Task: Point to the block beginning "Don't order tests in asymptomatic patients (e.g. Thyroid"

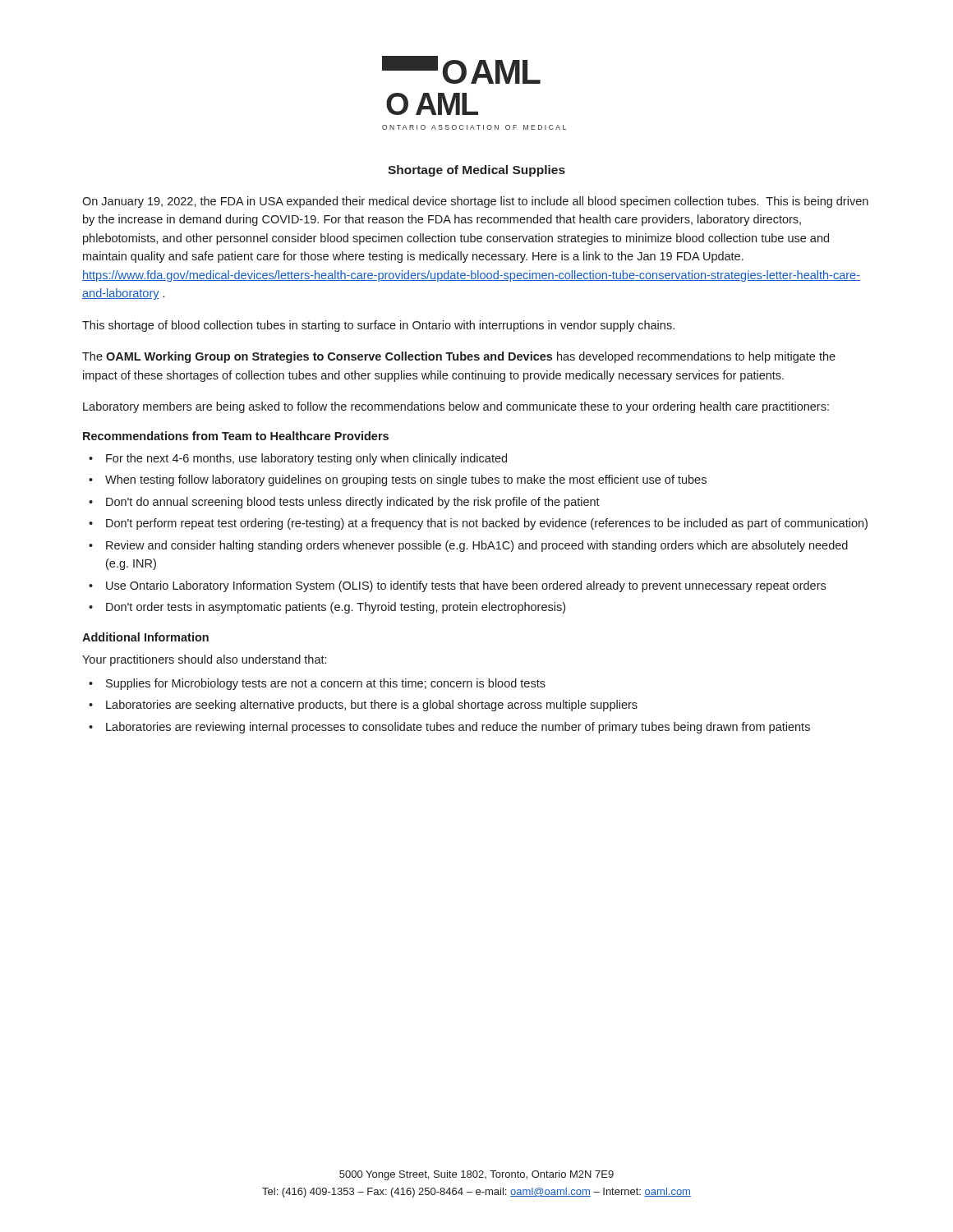Action: click(x=336, y=607)
